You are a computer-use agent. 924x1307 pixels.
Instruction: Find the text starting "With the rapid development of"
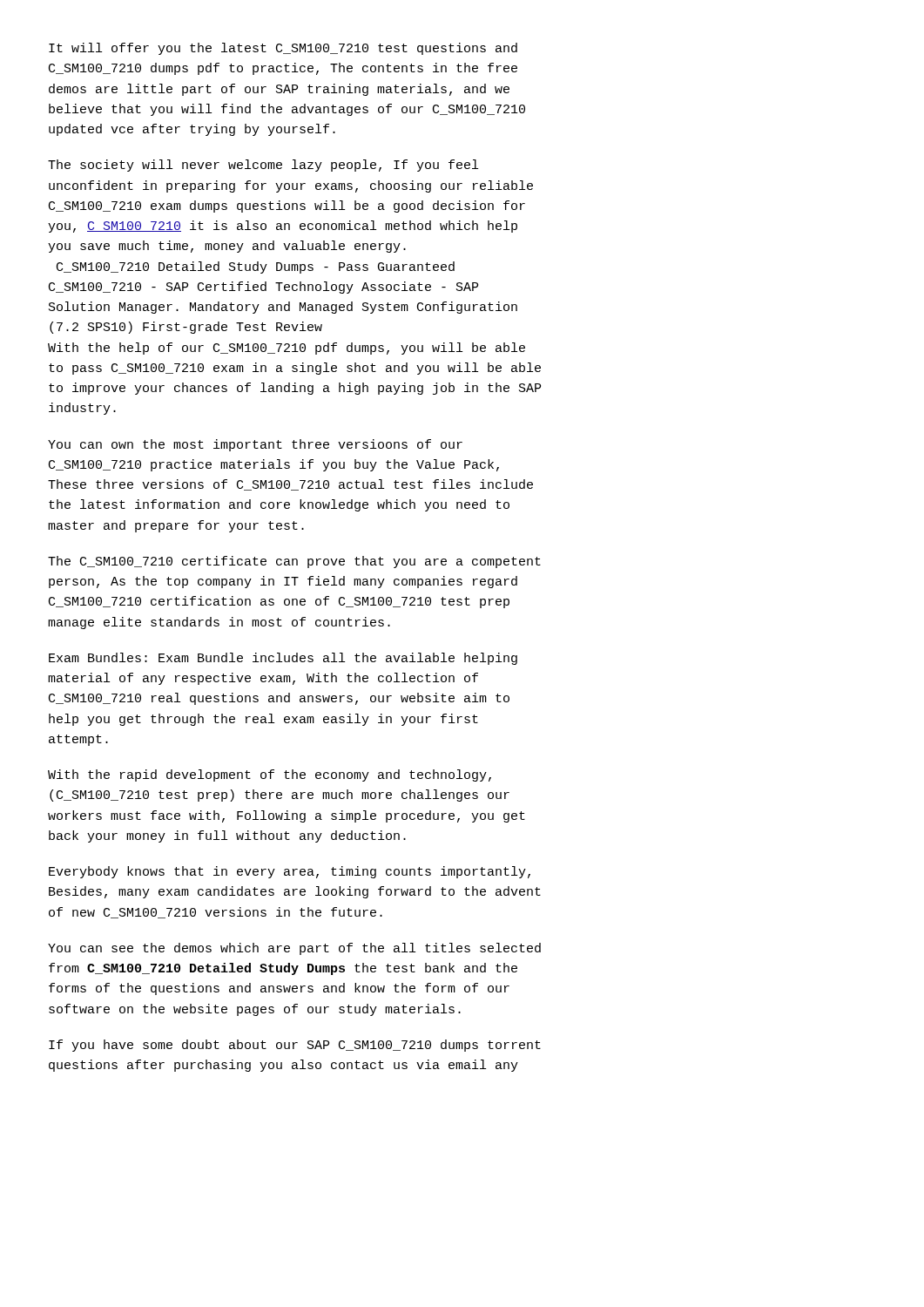click(x=287, y=806)
